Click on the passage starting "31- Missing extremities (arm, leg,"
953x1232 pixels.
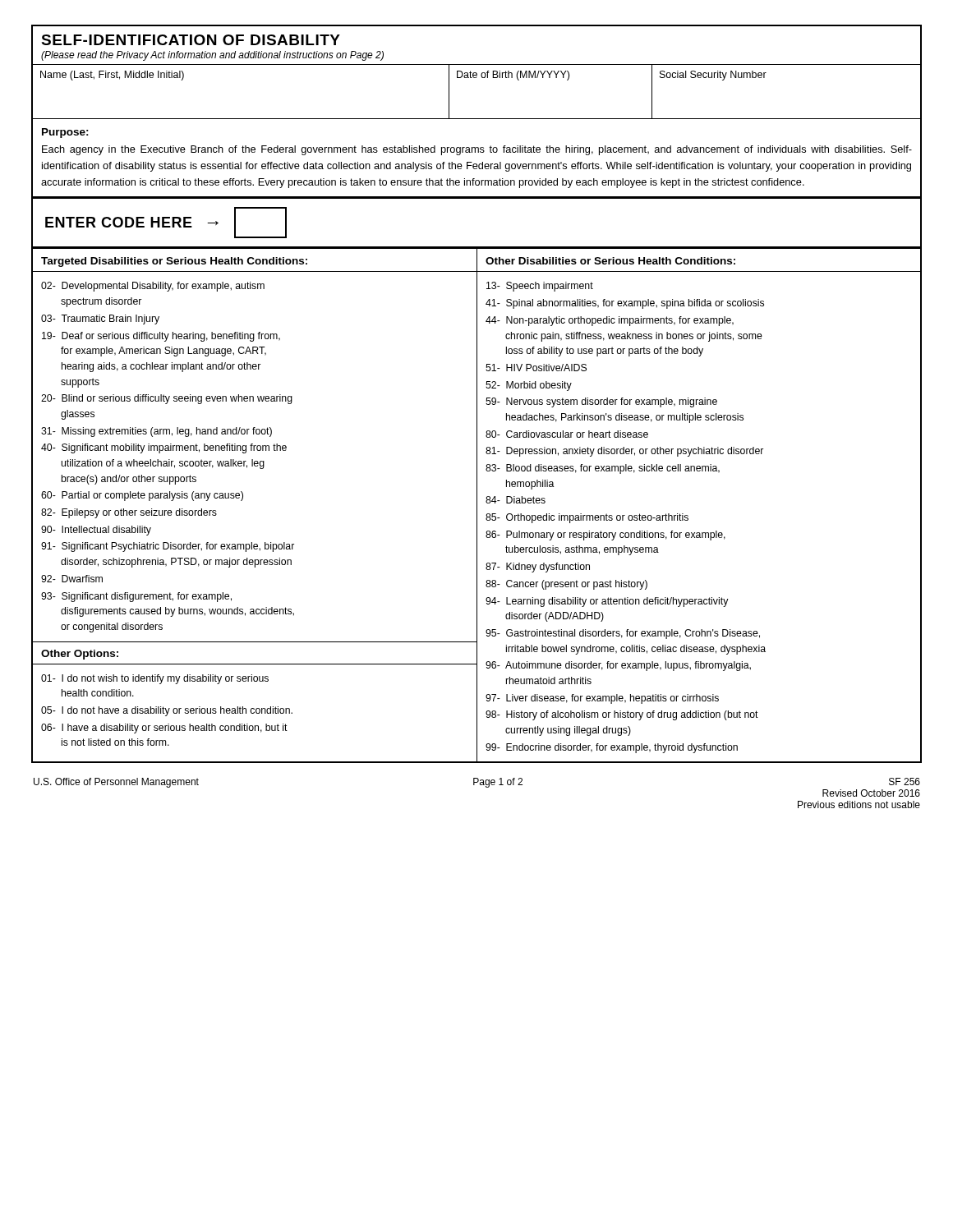(x=157, y=431)
